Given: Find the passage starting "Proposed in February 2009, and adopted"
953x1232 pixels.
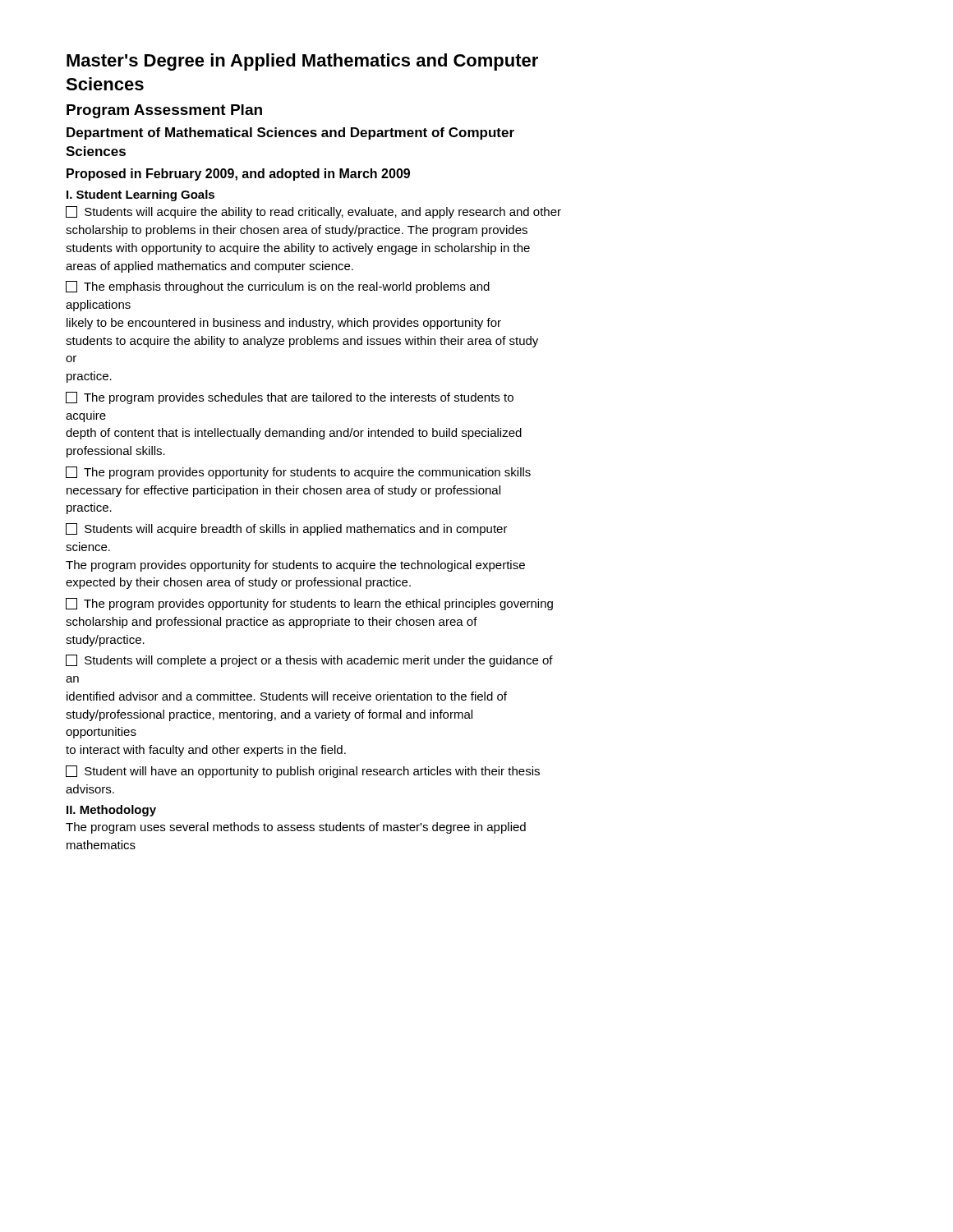Looking at the screenshot, I should (238, 175).
